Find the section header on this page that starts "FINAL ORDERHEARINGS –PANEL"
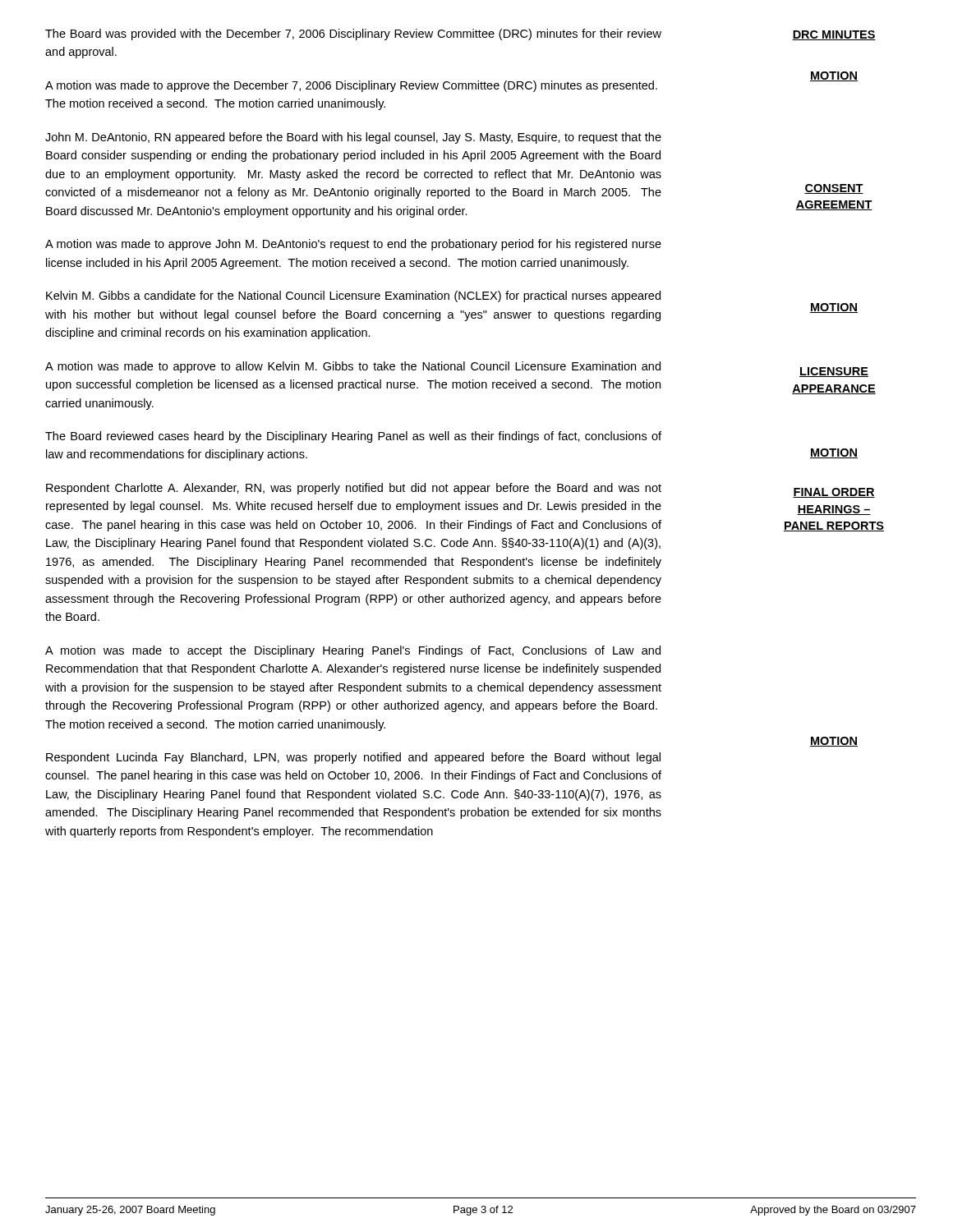 point(834,509)
